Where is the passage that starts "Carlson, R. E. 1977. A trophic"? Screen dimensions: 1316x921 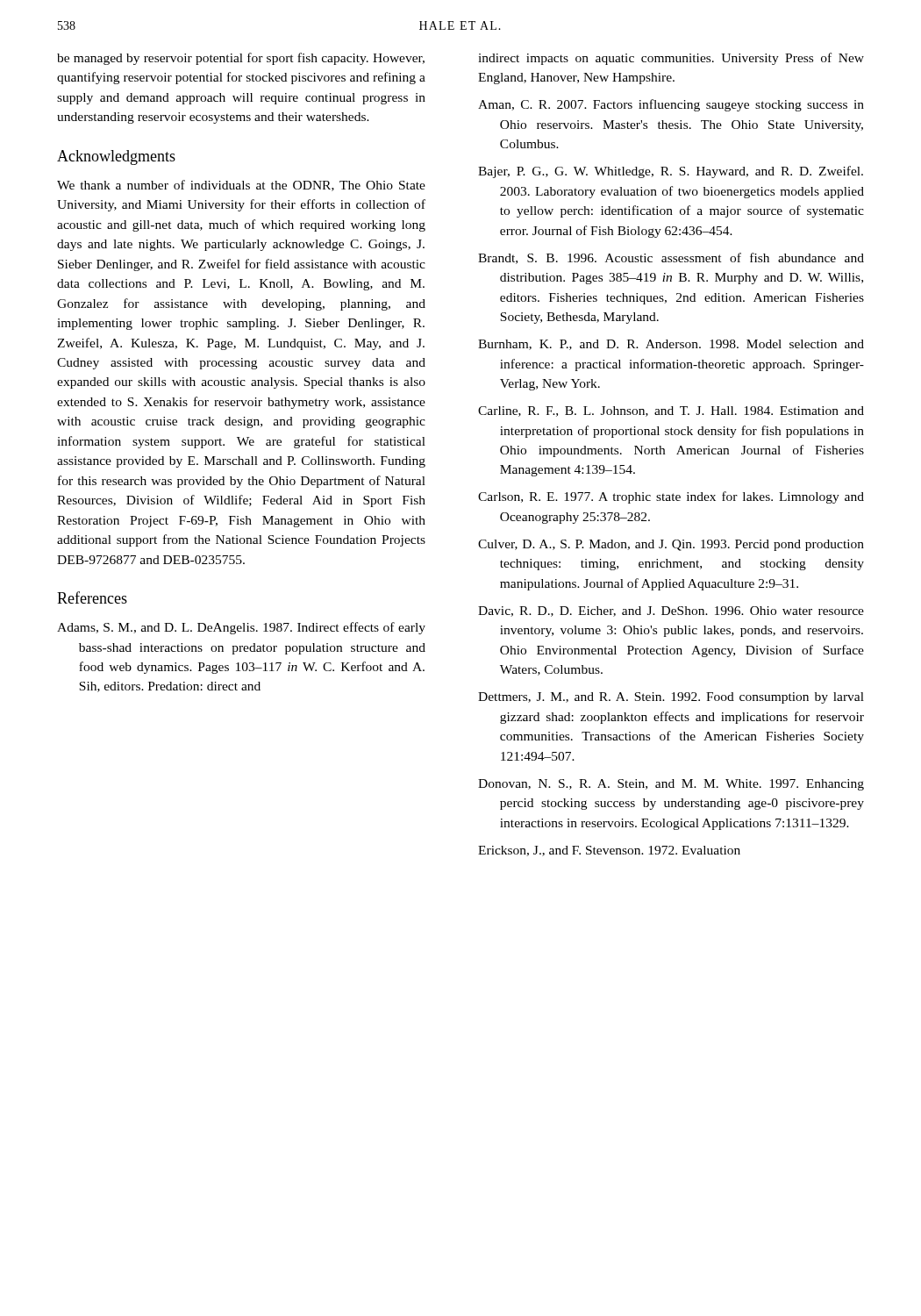671,507
